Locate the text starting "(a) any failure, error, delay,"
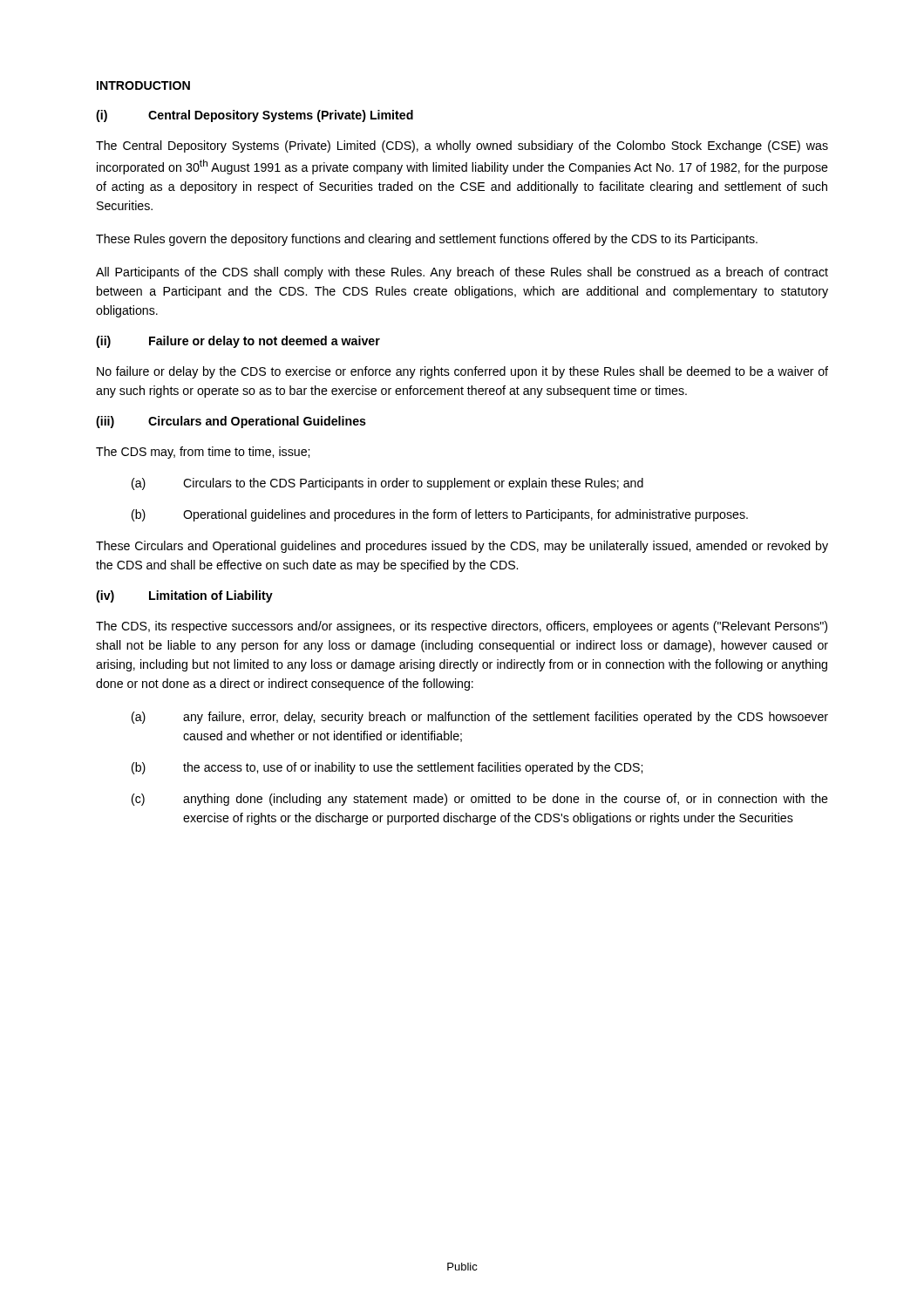The height and width of the screenshot is (1308, 924). pyautogui.click(x=462, y=726)
